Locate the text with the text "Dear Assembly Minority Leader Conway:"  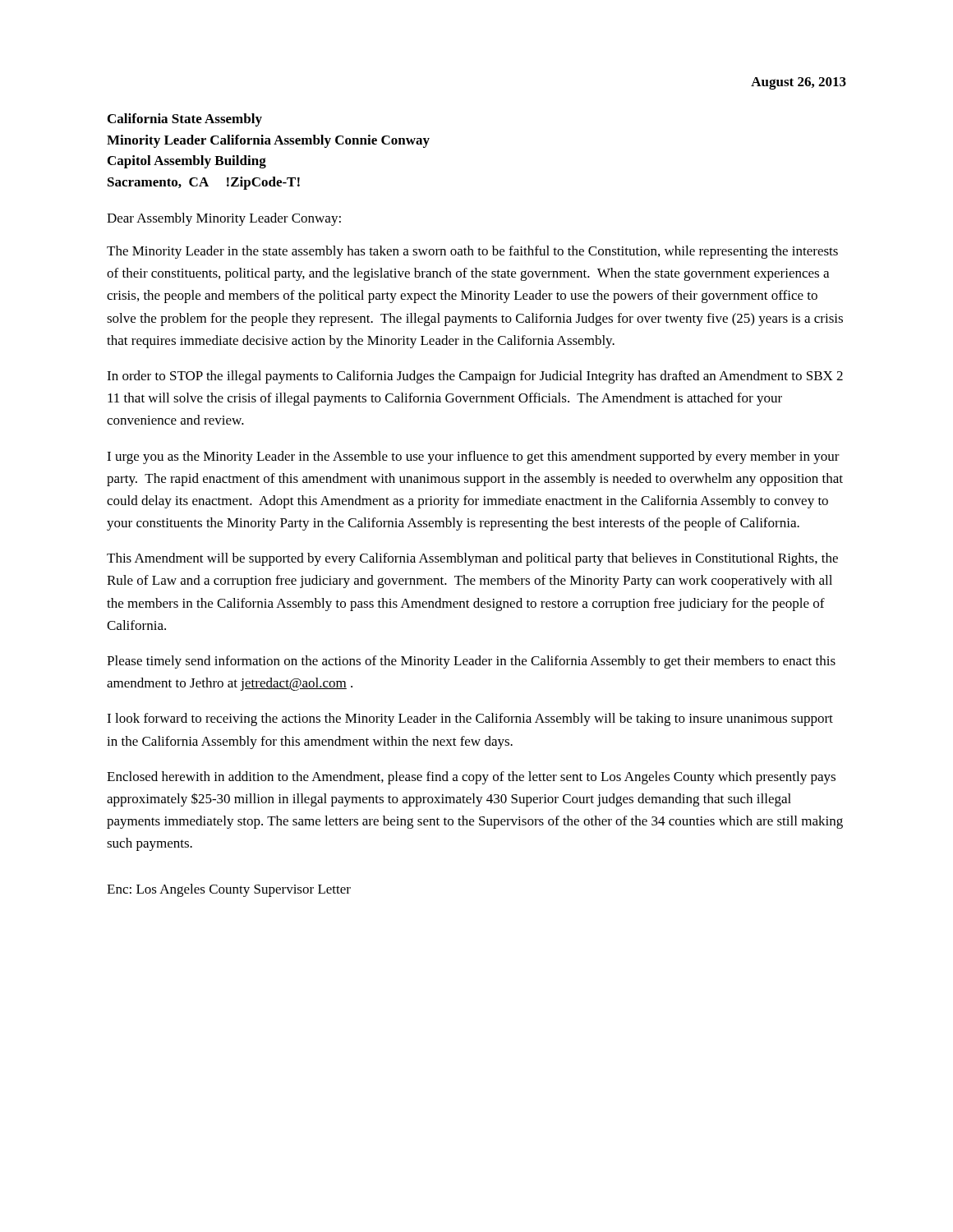[x=224, y=218]
